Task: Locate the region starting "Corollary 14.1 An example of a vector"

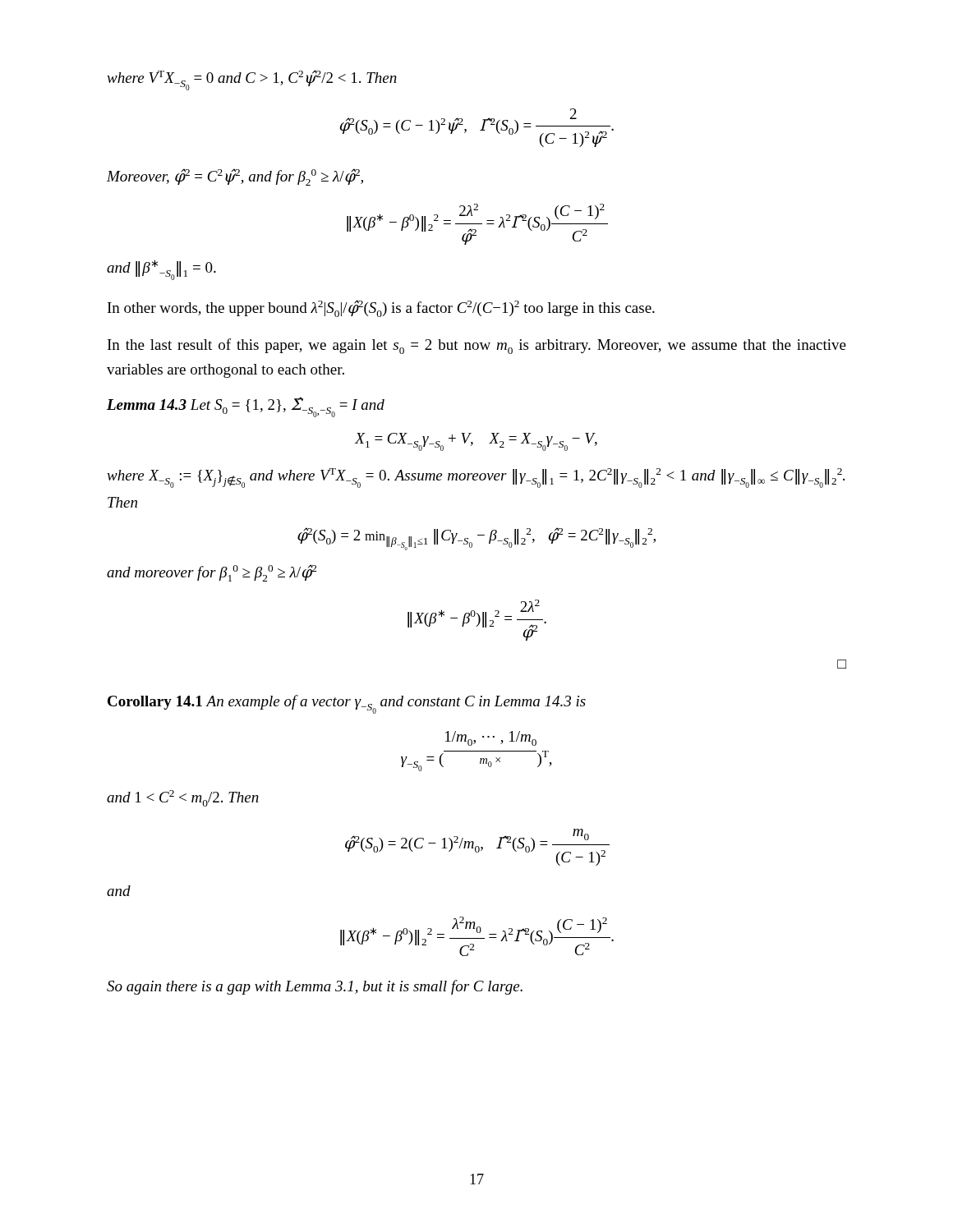Action: point(346,704)
